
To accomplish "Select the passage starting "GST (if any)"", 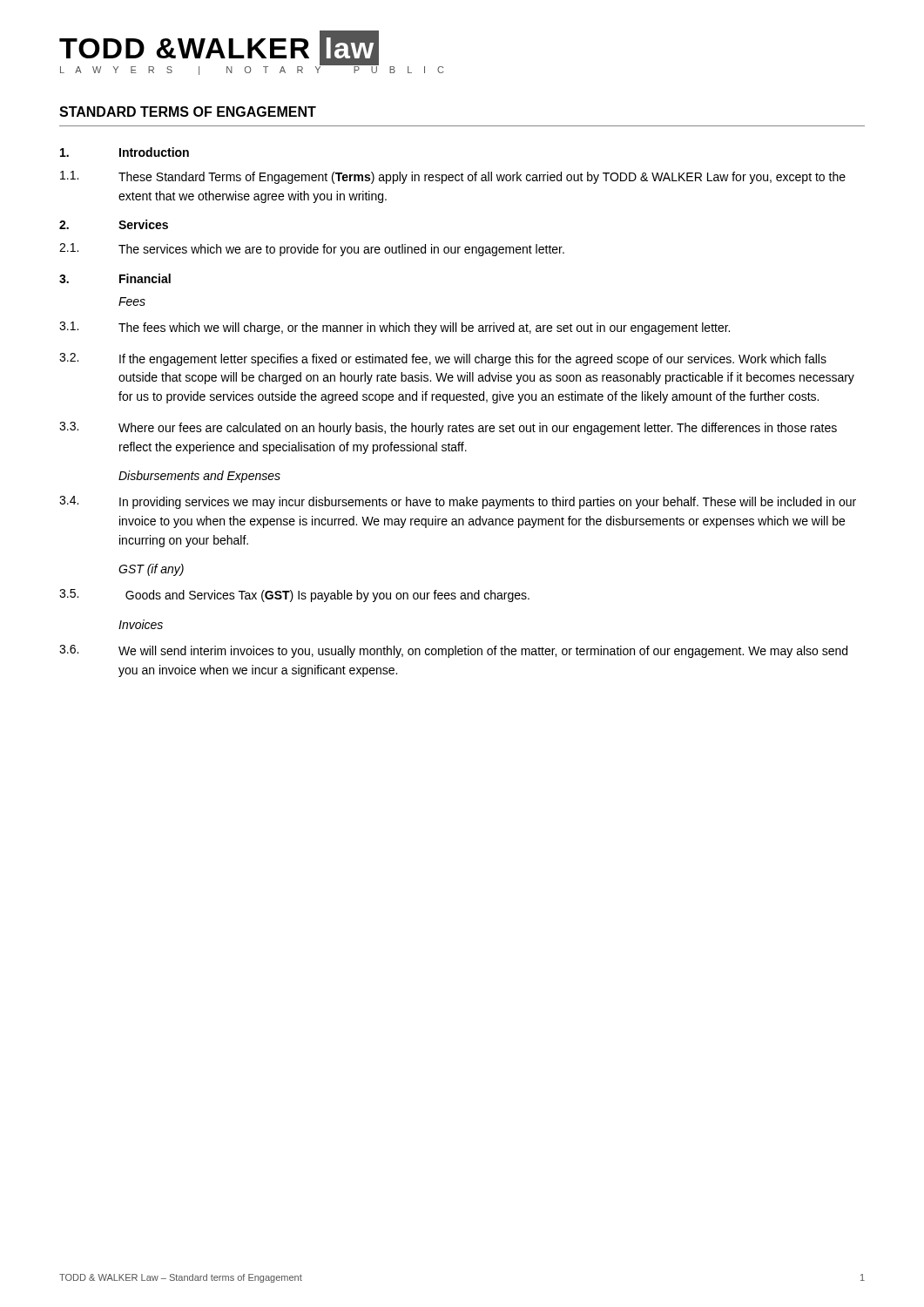I will [151, 569].
